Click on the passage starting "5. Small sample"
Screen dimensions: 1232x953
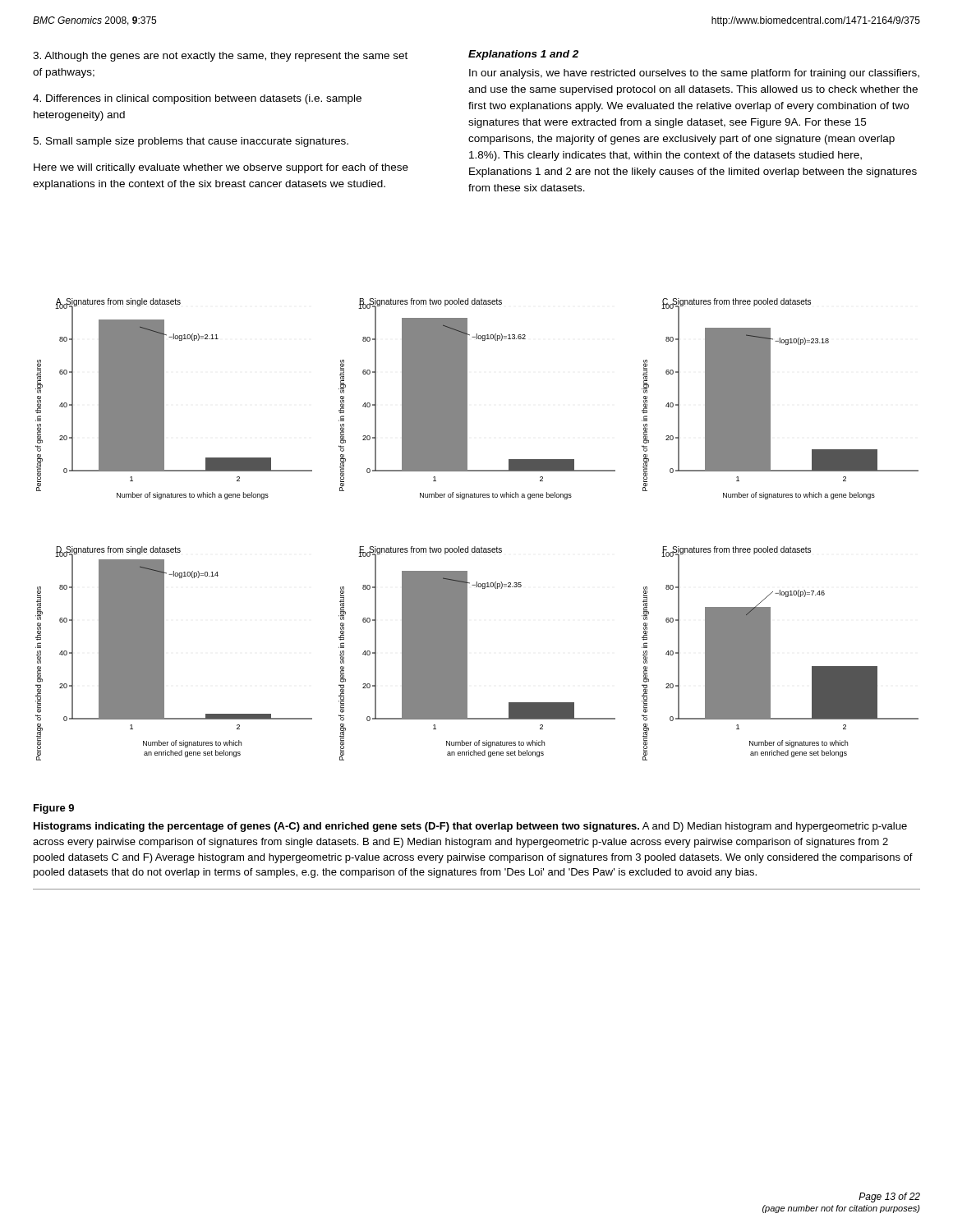click(x=191, y=141)
